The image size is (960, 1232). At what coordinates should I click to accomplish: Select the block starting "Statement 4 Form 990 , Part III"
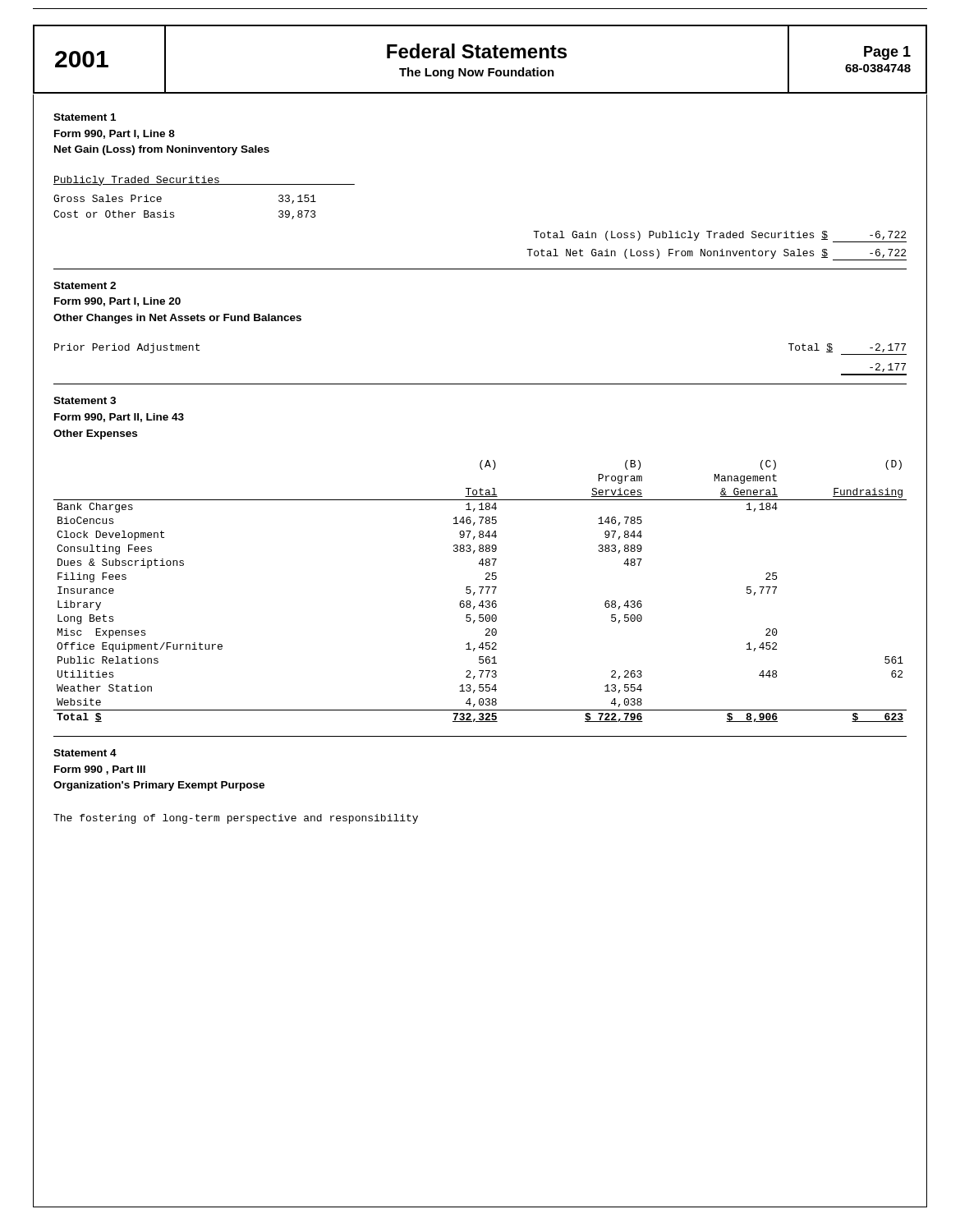[85, 753]
